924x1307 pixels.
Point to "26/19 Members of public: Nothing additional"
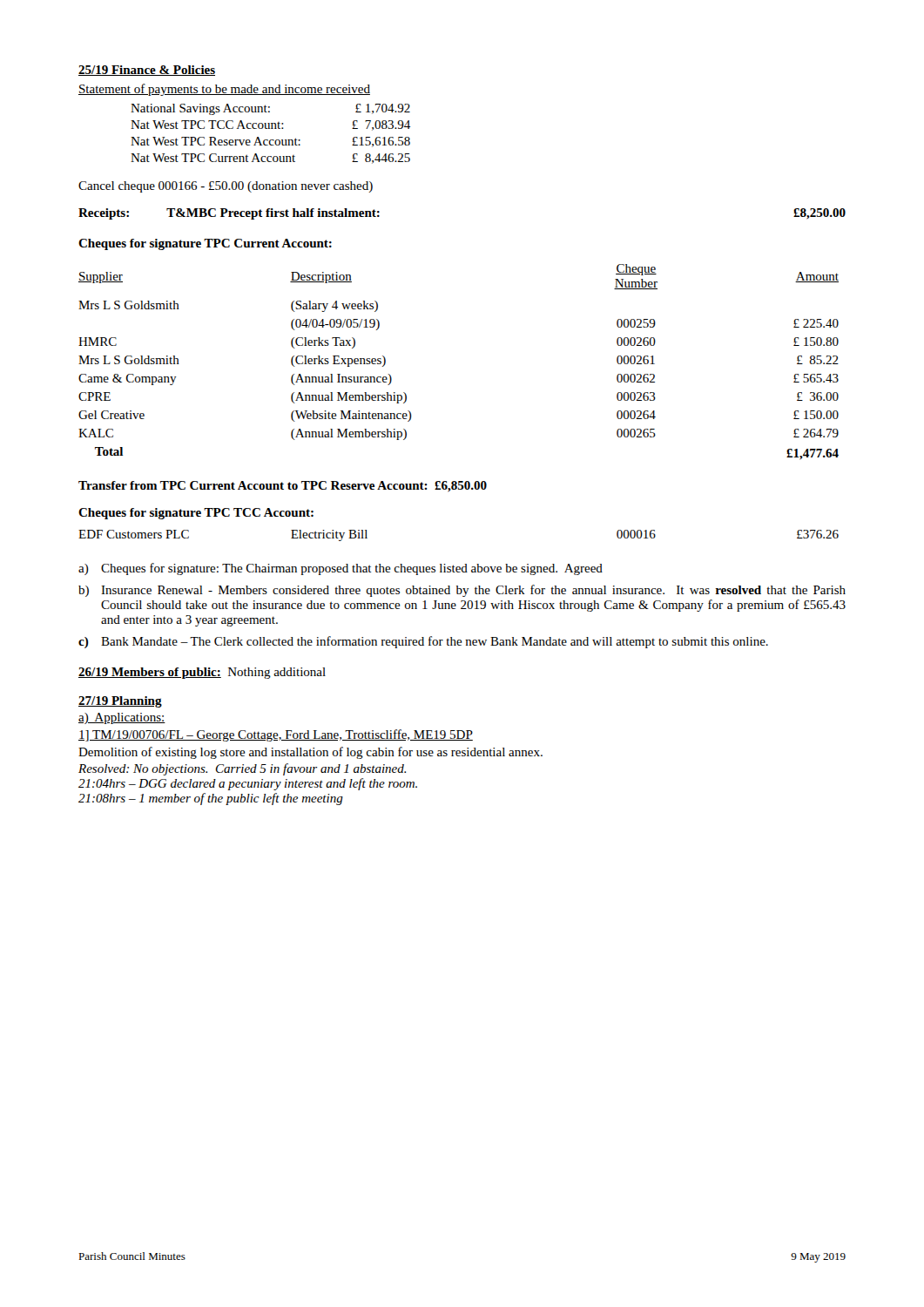[202, 672]
